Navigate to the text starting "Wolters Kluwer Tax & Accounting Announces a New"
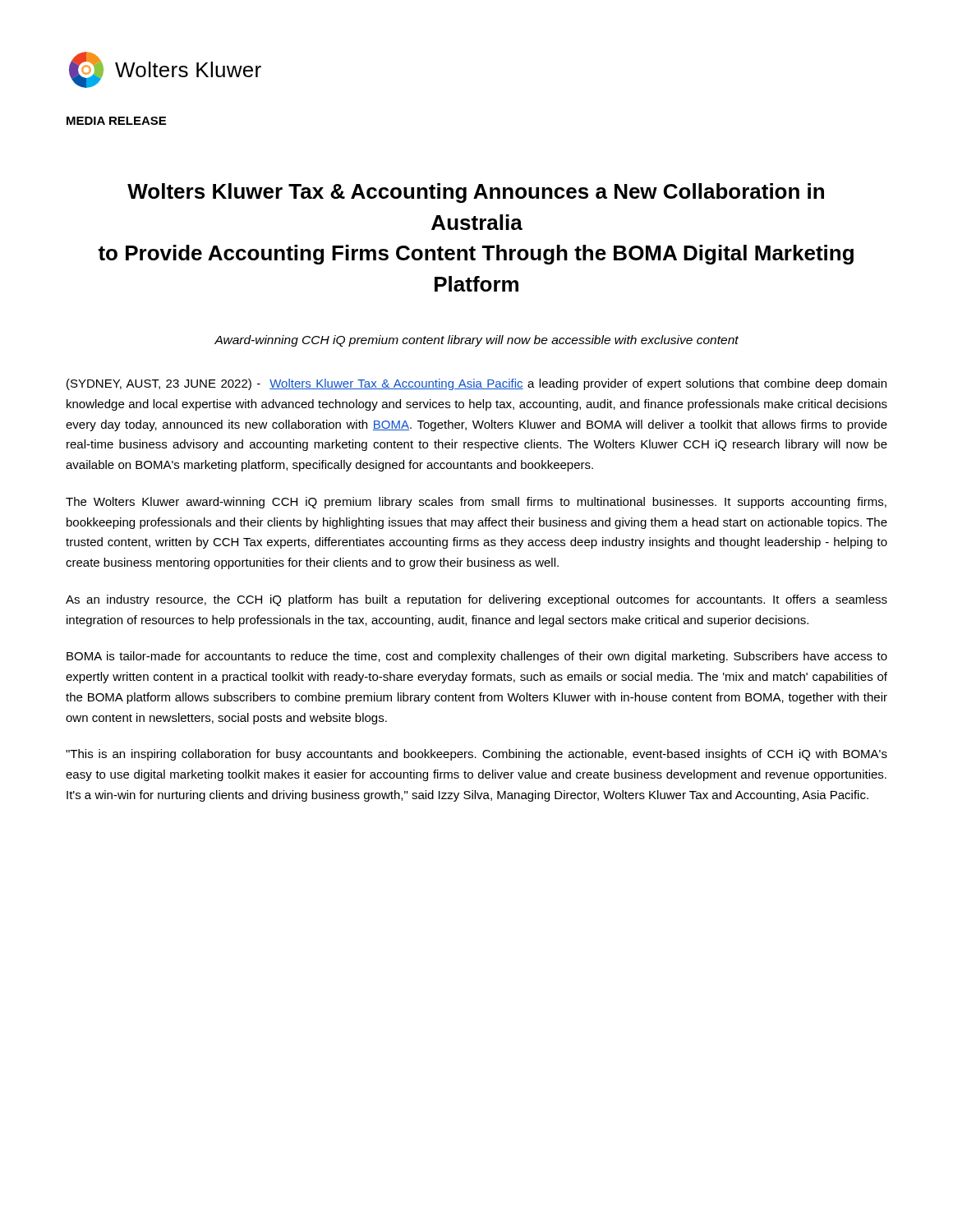 476,238
